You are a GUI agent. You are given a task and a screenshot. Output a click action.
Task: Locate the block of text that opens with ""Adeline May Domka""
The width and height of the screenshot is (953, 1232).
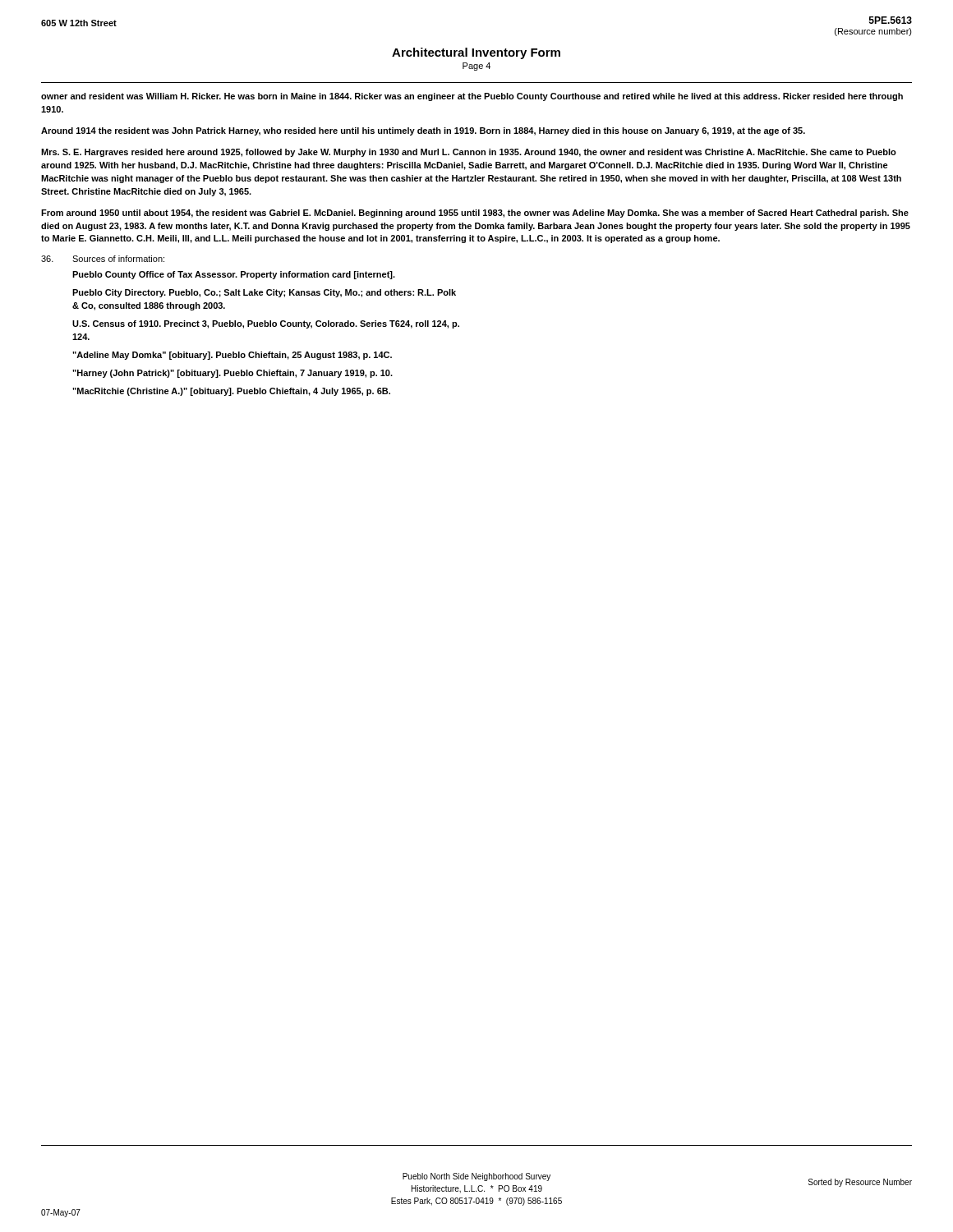pyautogui.click(x=232, y=355)
